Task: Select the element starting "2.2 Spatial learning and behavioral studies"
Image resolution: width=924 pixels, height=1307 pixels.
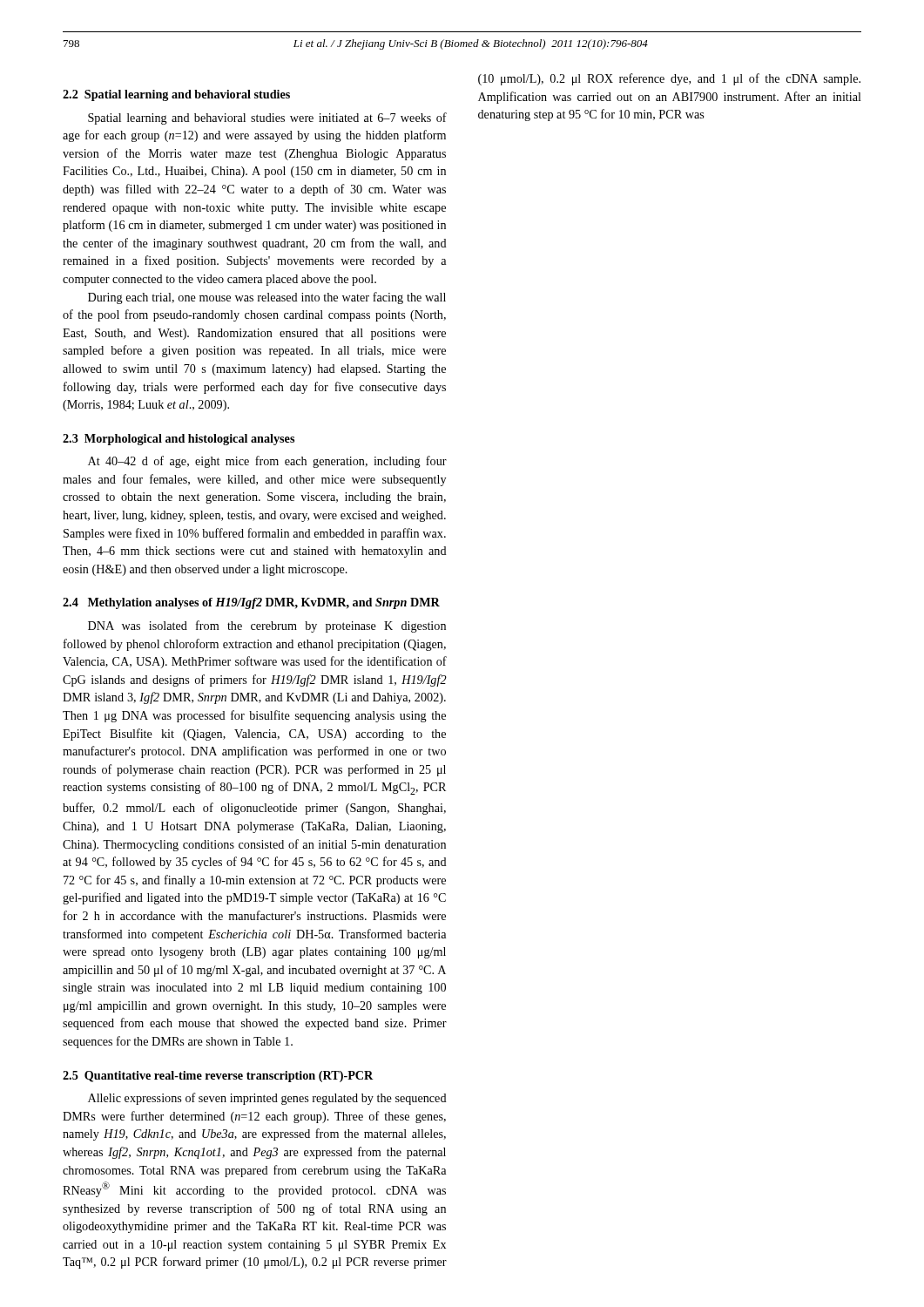Action: [177, 94]
